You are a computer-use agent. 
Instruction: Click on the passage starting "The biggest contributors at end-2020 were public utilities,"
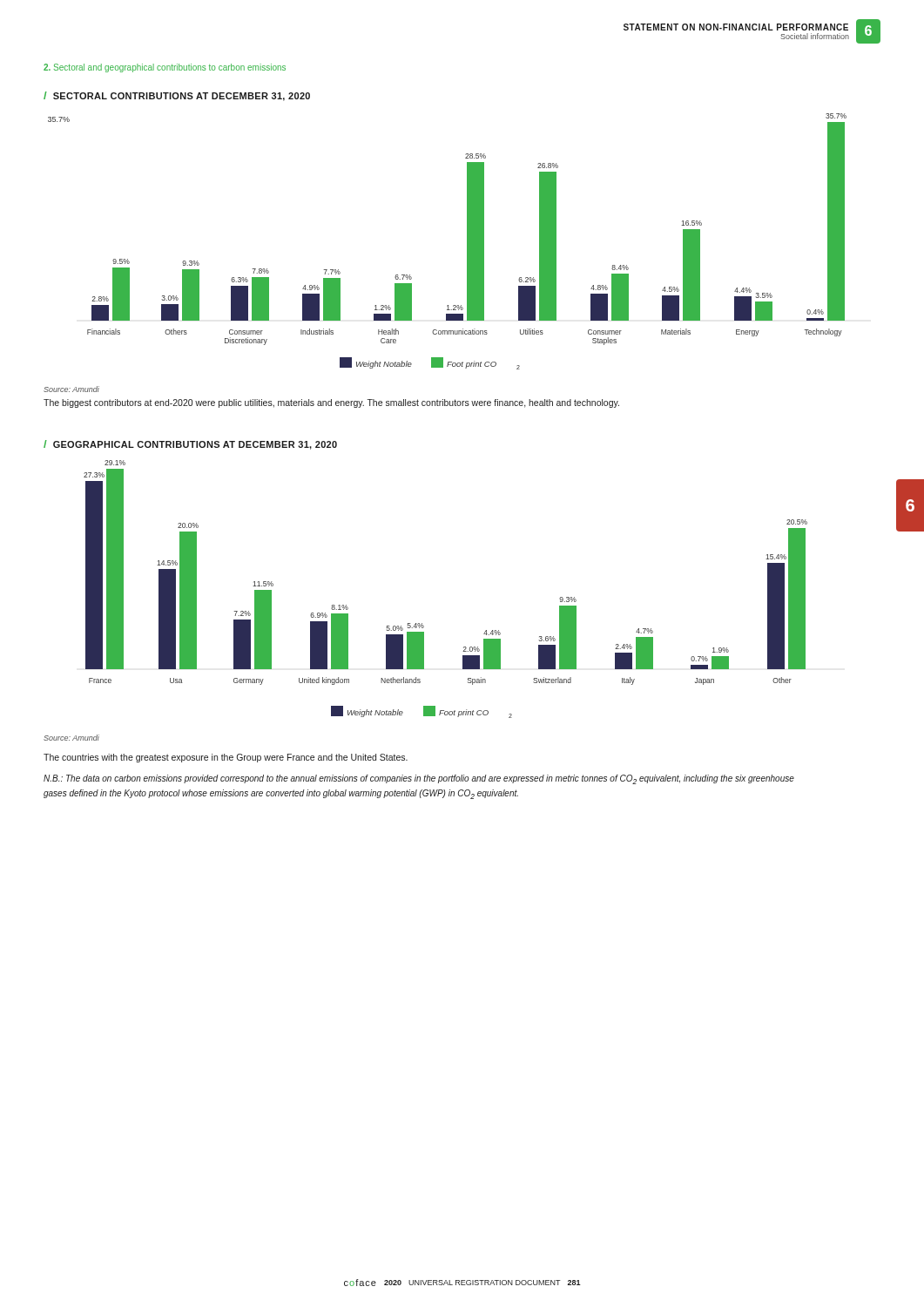pyautogui.click(x=332, y=403)
